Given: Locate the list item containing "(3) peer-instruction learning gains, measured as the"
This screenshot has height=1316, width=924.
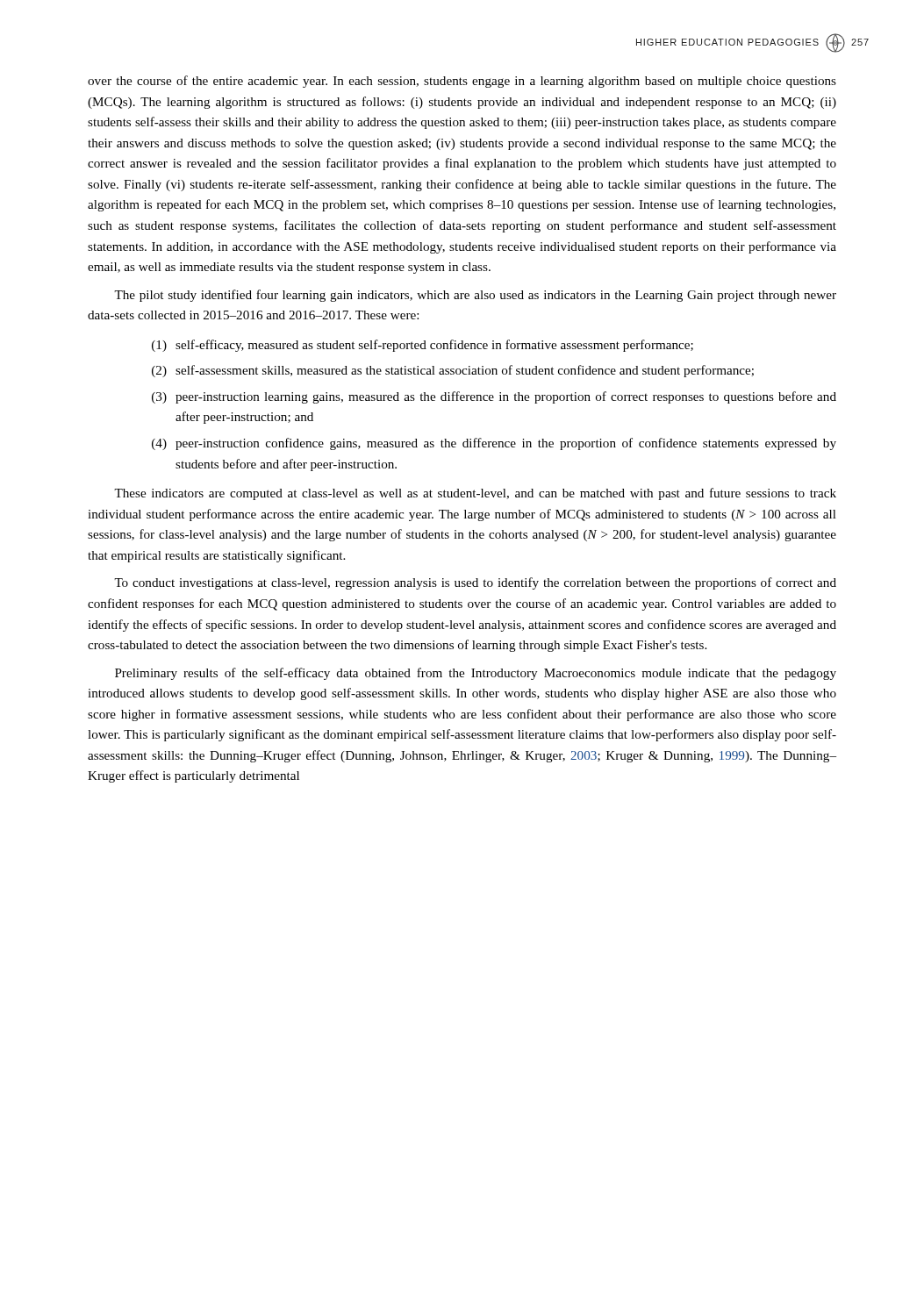Looking at the screenshot, I should click(x=488, y=407).
